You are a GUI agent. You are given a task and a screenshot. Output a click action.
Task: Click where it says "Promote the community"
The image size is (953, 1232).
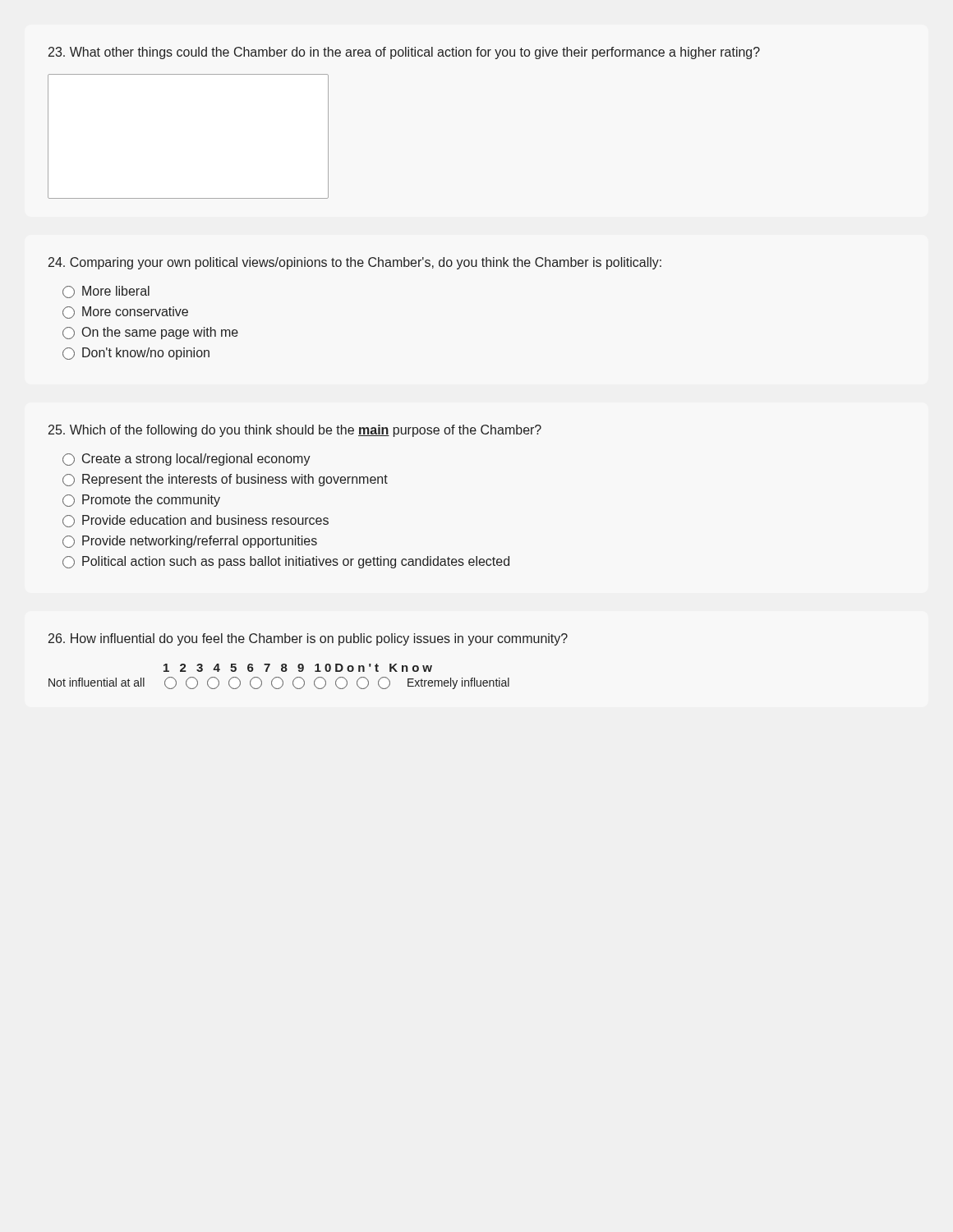click(x=141, y=500)
